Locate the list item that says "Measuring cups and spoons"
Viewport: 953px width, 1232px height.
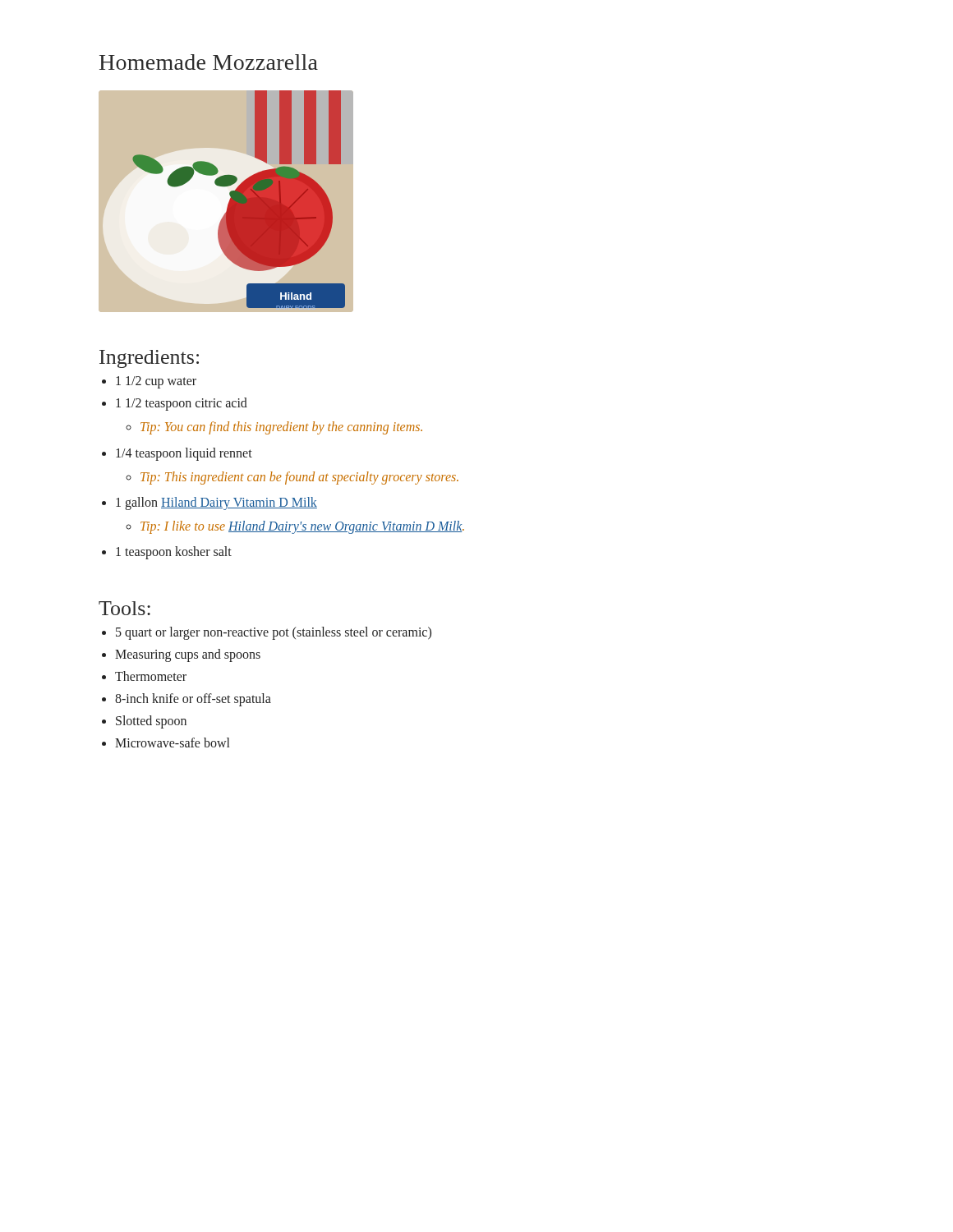pyautogui.click(x=188, y=655)
